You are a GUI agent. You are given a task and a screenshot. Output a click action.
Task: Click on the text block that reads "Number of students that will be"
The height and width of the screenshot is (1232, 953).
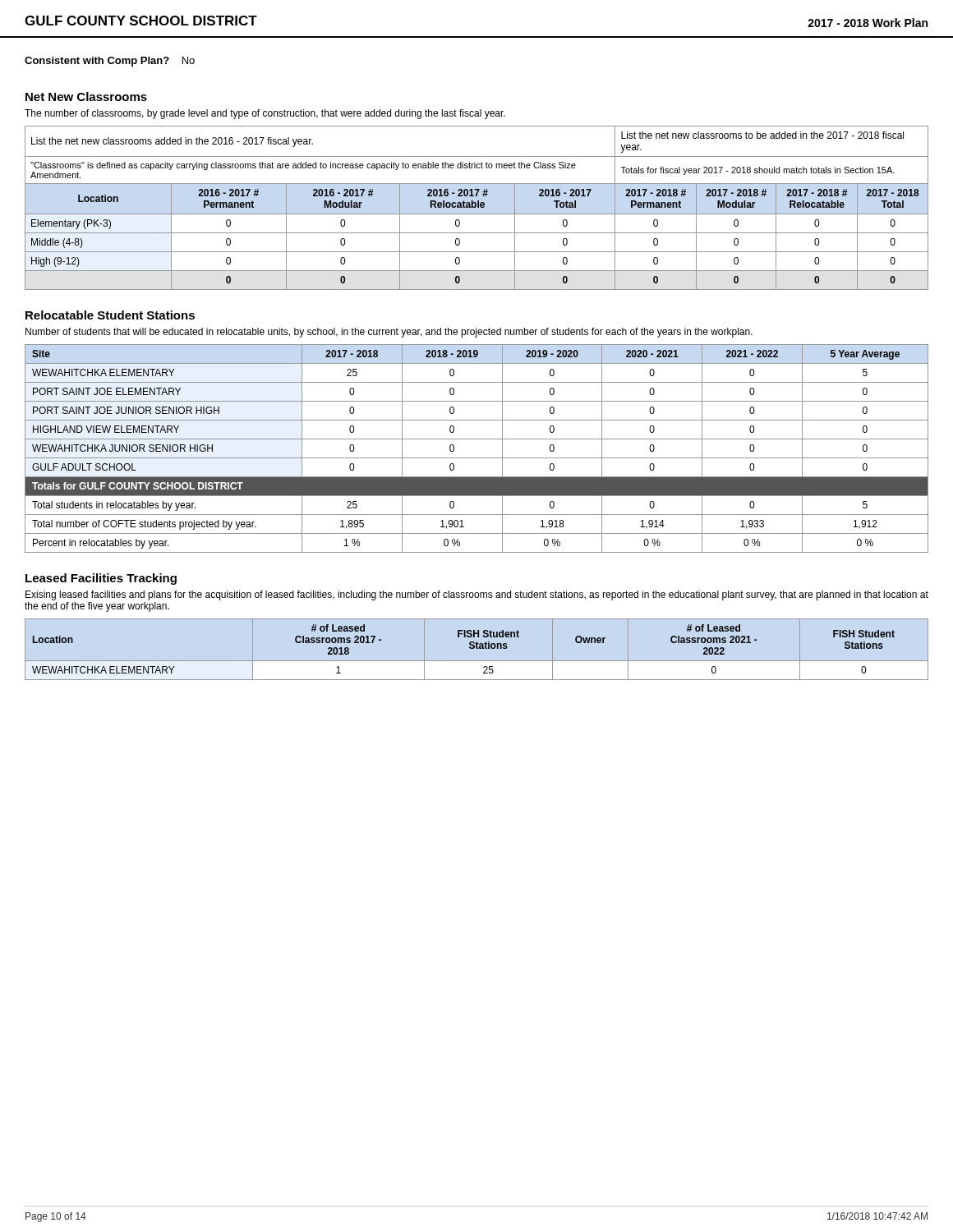(389, 332)
